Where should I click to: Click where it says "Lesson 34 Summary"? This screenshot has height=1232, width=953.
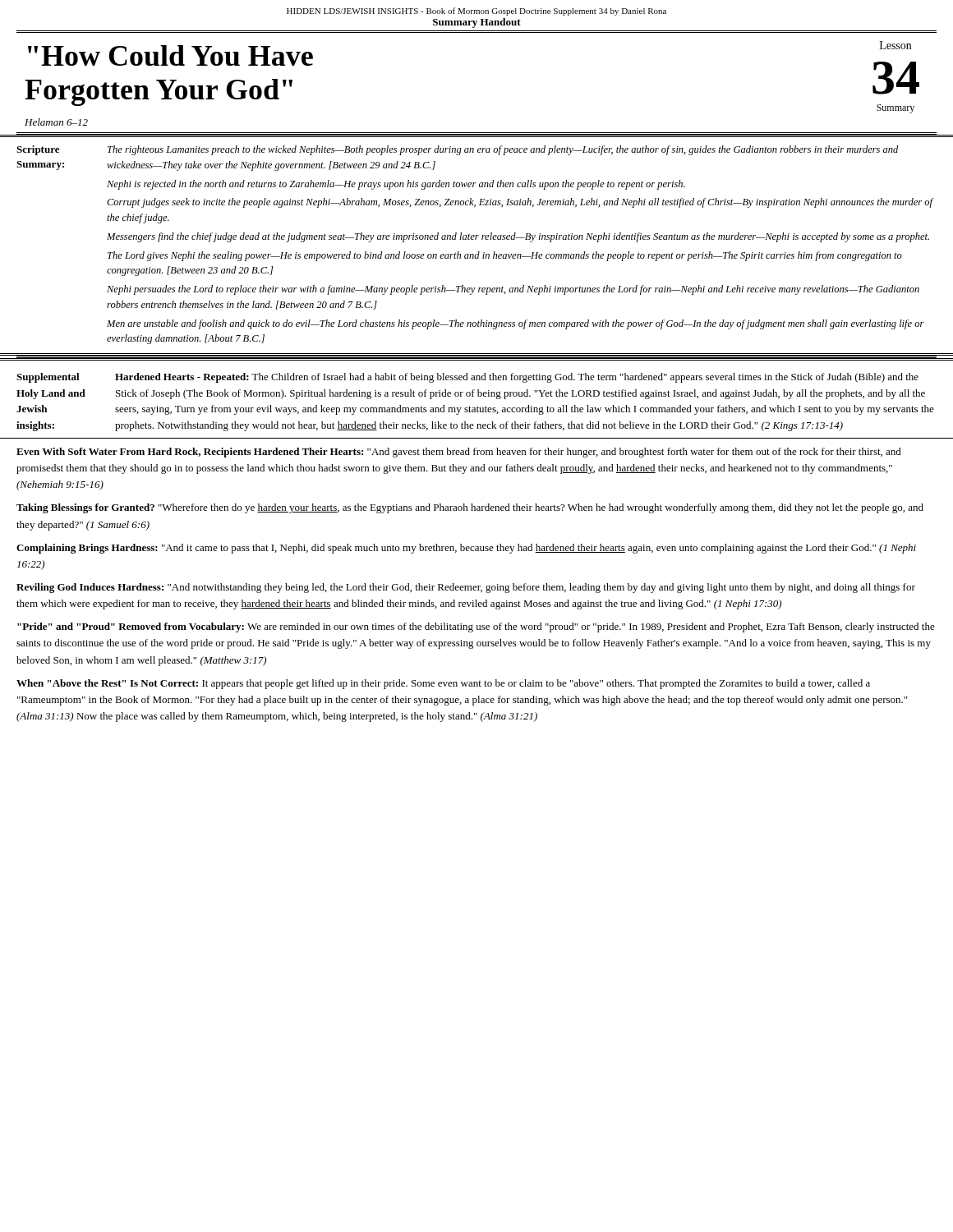tap(895, 77)
